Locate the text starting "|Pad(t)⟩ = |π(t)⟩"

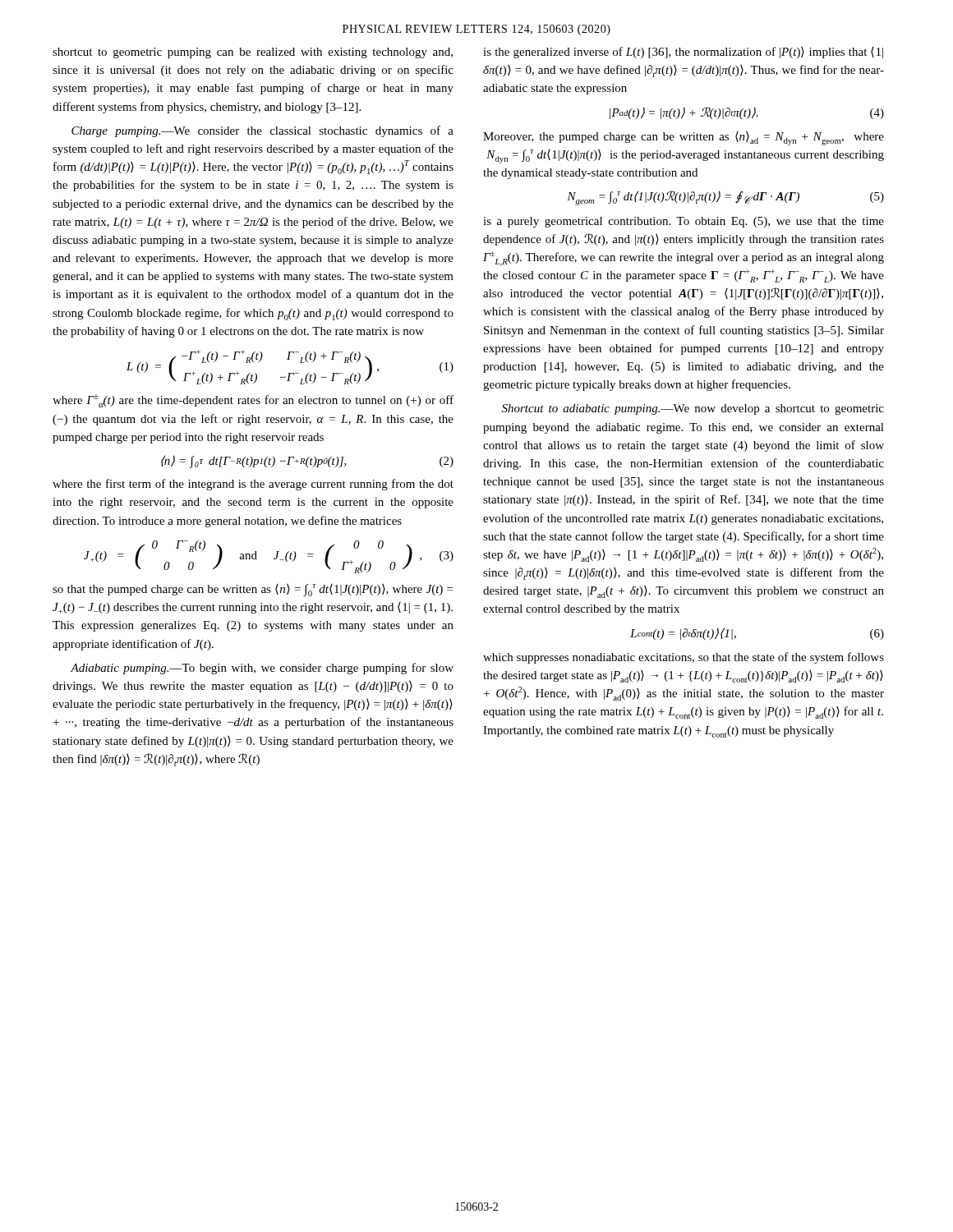click(684, 112)
